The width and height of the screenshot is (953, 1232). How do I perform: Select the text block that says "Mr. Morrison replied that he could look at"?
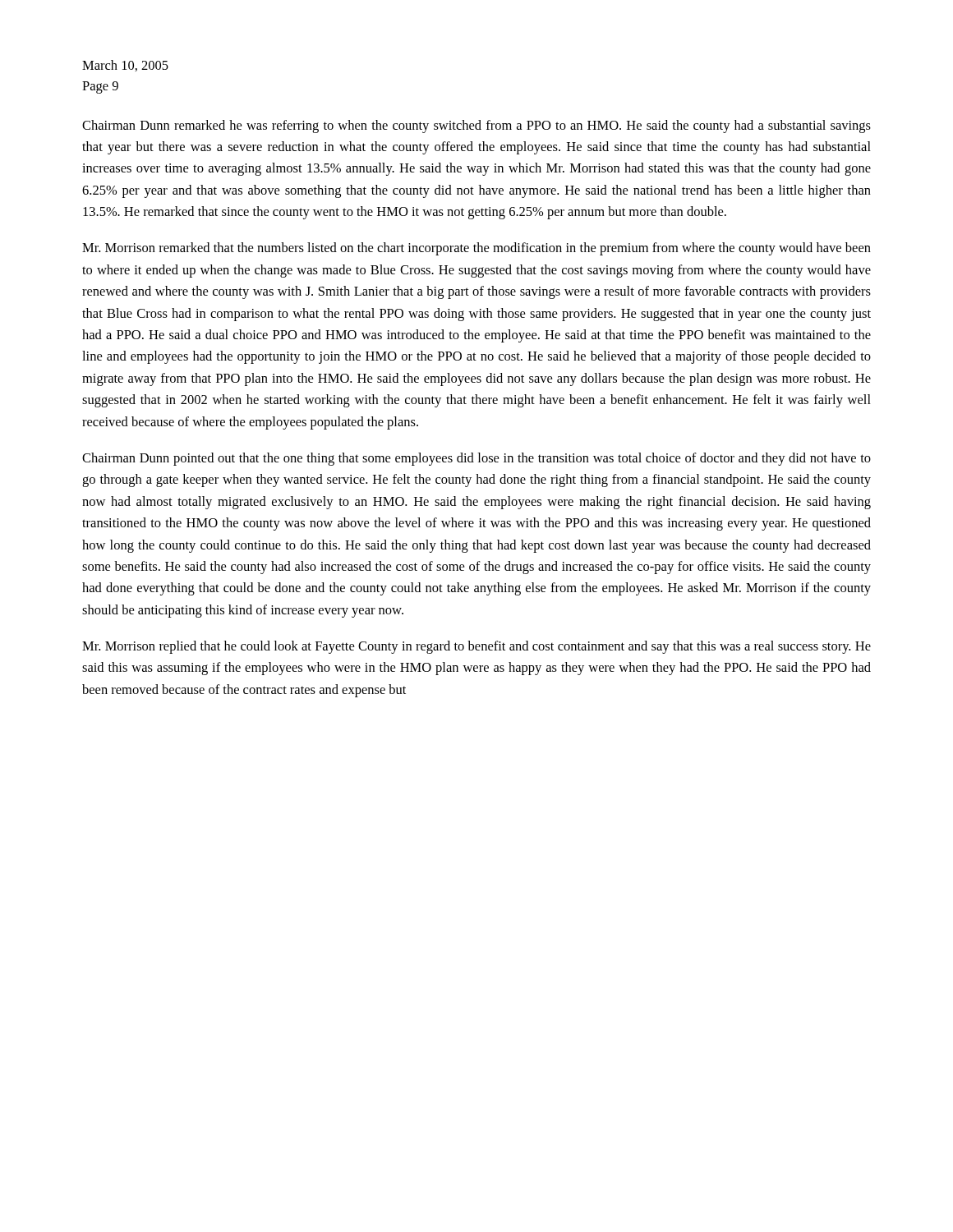(x=476, y=668)
